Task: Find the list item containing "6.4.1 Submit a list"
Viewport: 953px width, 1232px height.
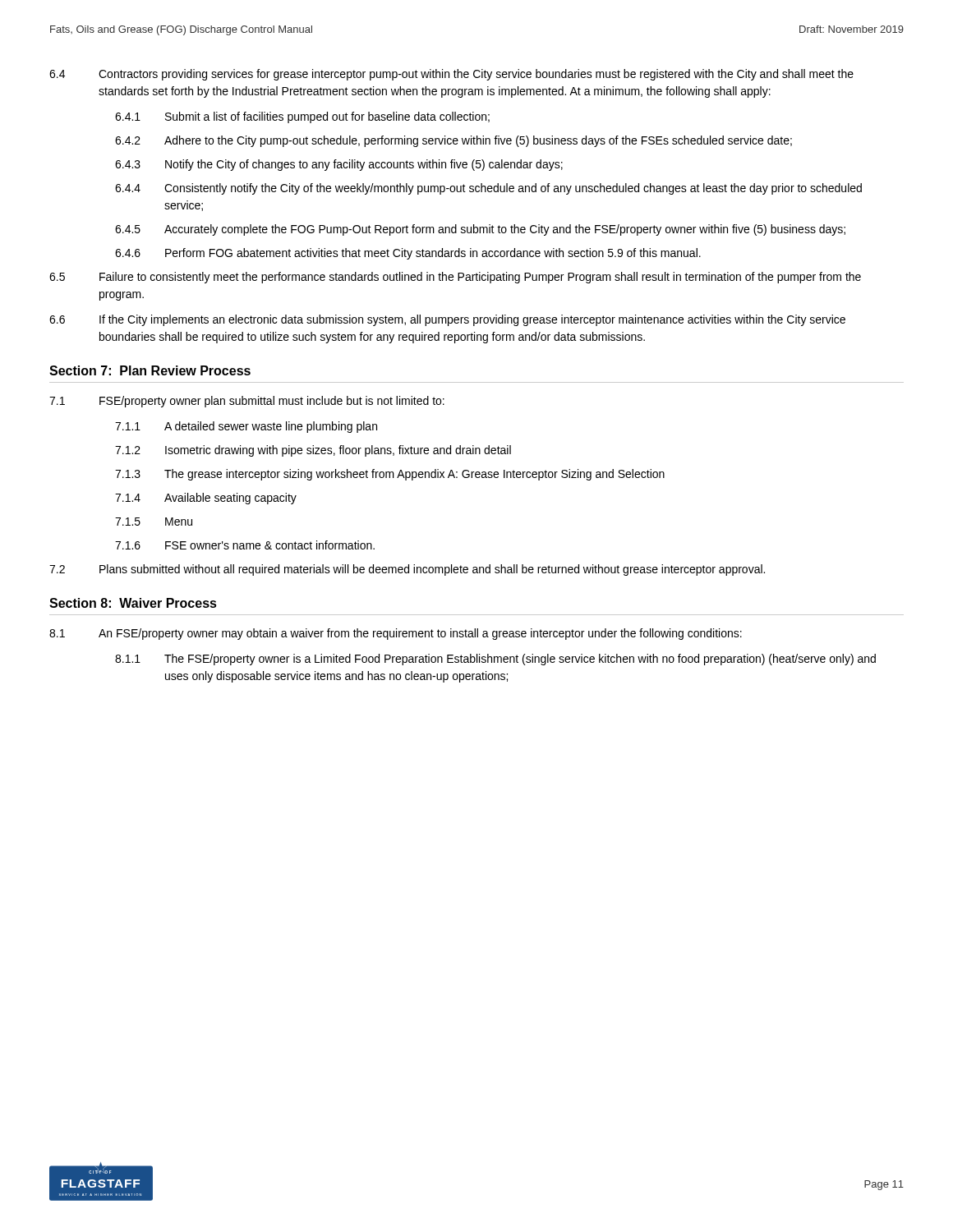Action: pyautogui.click(x=303, y=117)
